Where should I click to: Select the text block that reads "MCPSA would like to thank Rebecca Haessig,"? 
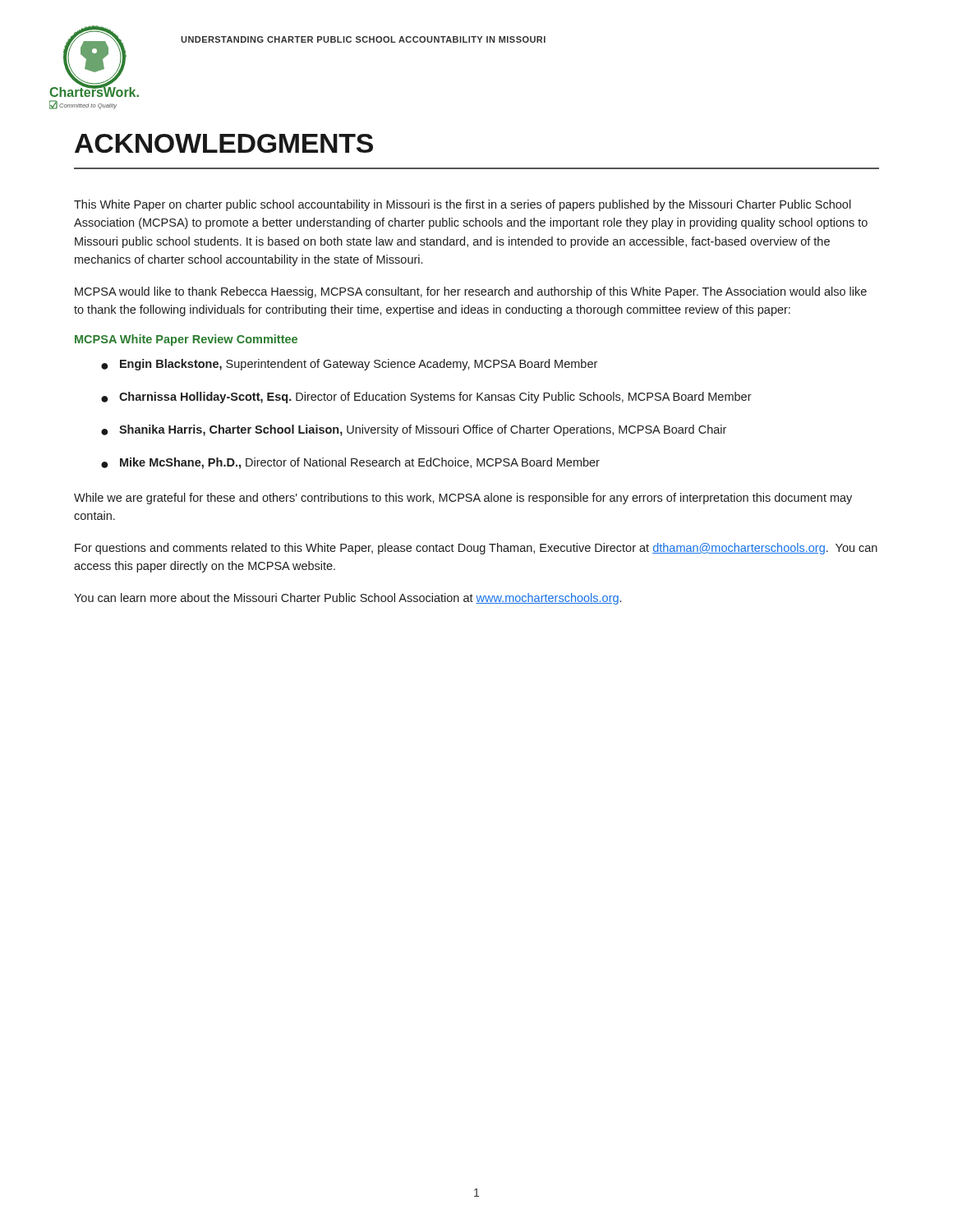pyautogui.click(x=470, y=301)
